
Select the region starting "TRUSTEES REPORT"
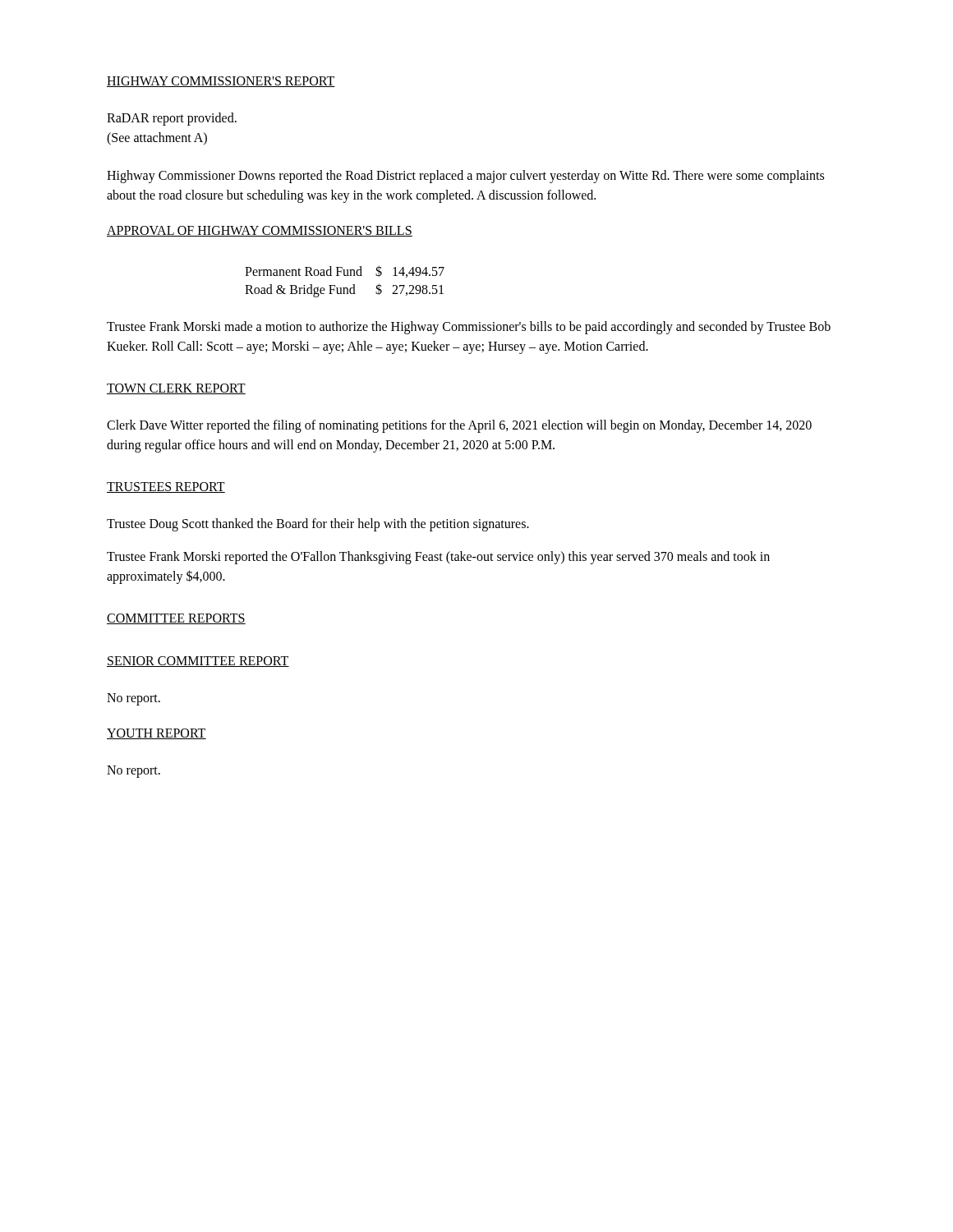(166, 487)
